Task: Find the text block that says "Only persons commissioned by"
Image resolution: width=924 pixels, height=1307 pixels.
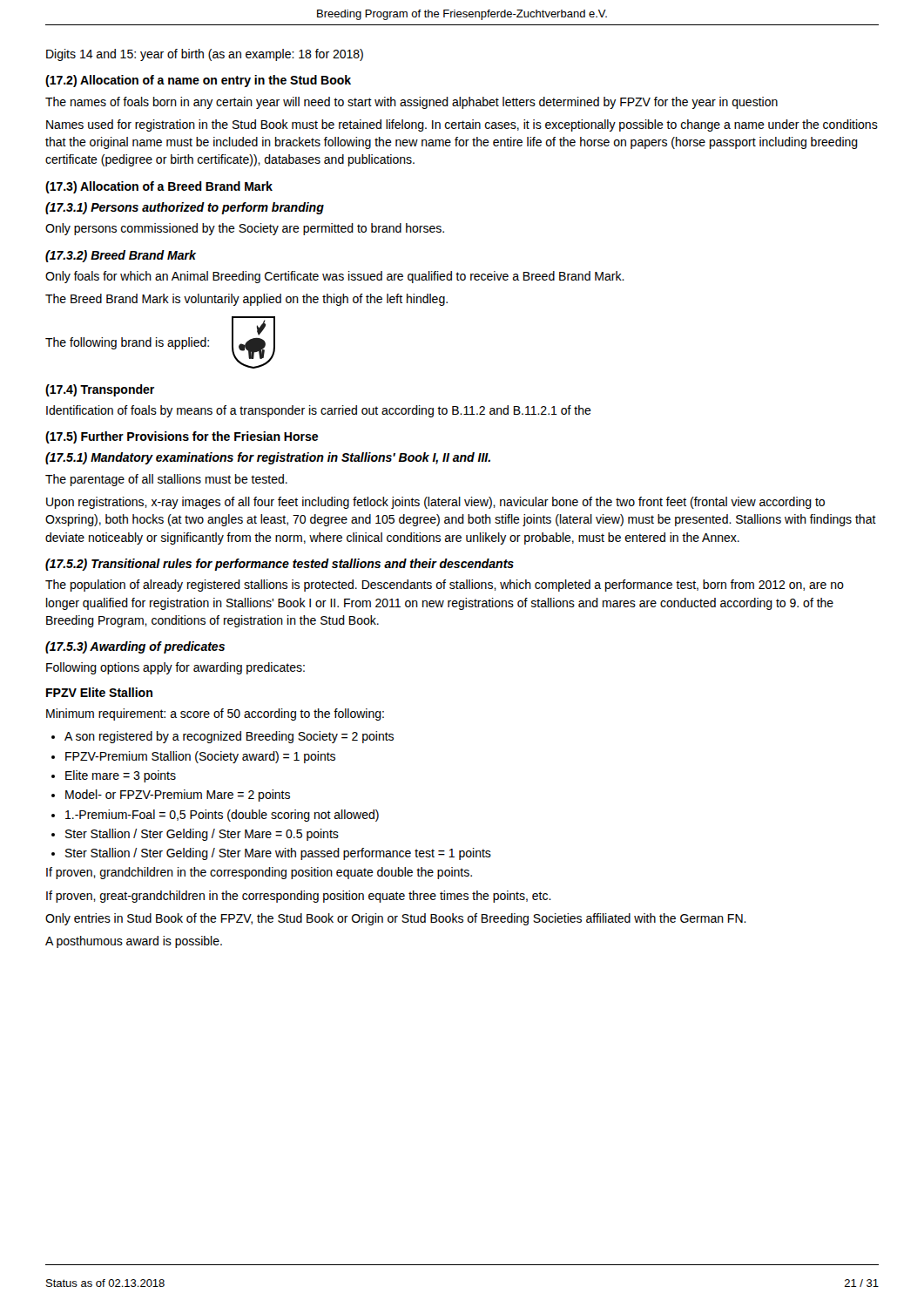Action: click(x=245, y=229)
